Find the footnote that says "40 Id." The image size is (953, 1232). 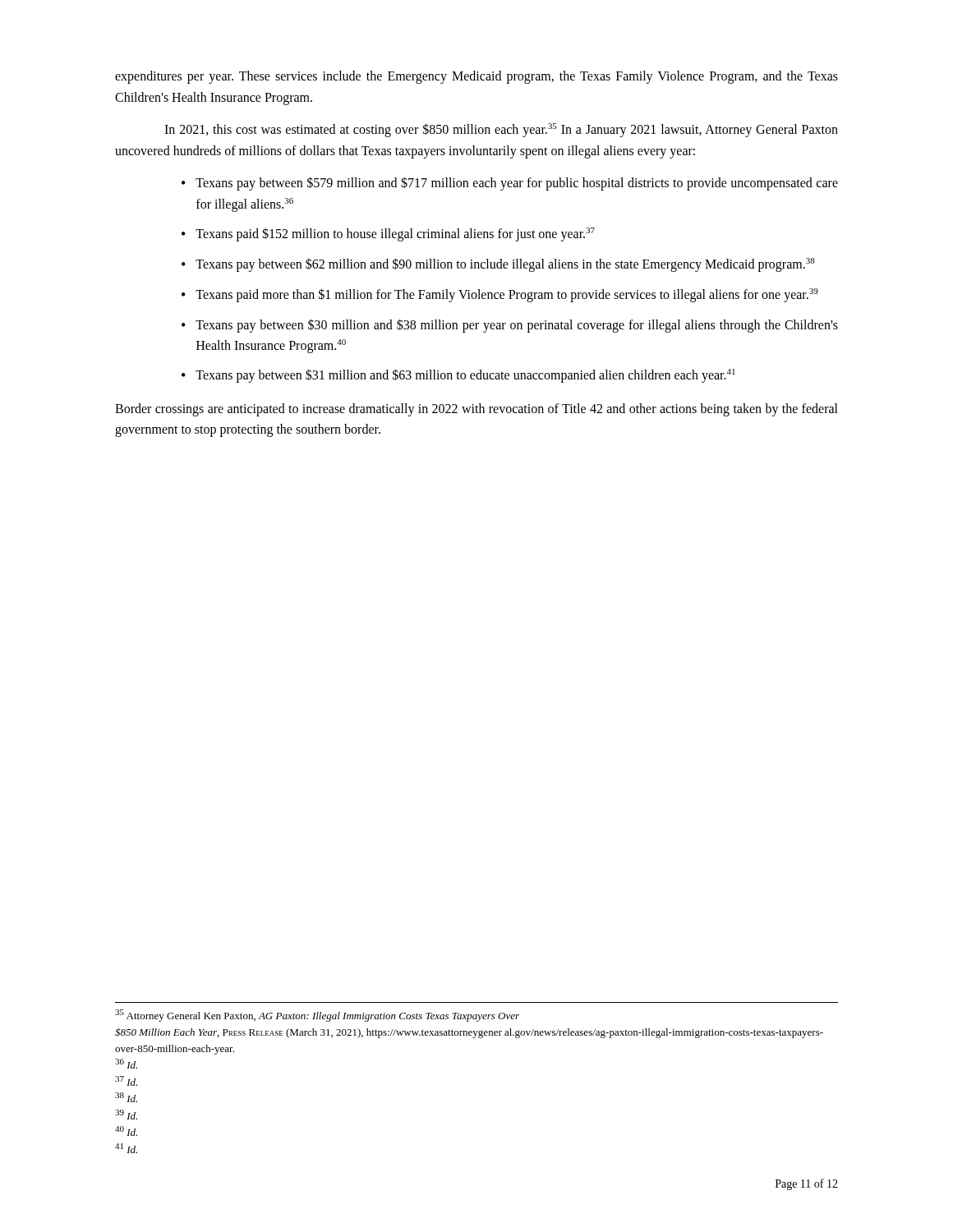coord(127,1131)
